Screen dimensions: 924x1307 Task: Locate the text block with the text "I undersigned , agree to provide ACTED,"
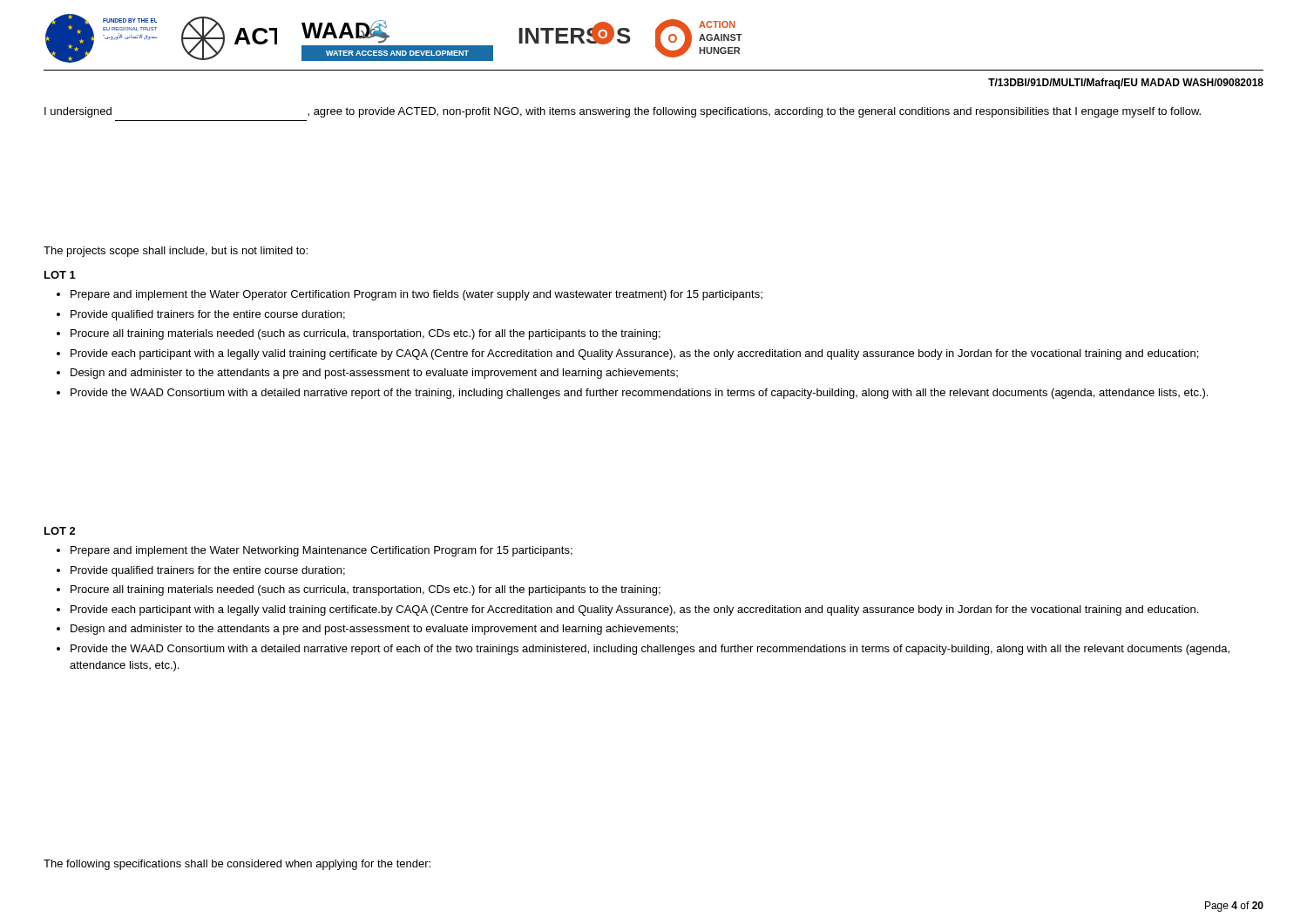[623, 112]
